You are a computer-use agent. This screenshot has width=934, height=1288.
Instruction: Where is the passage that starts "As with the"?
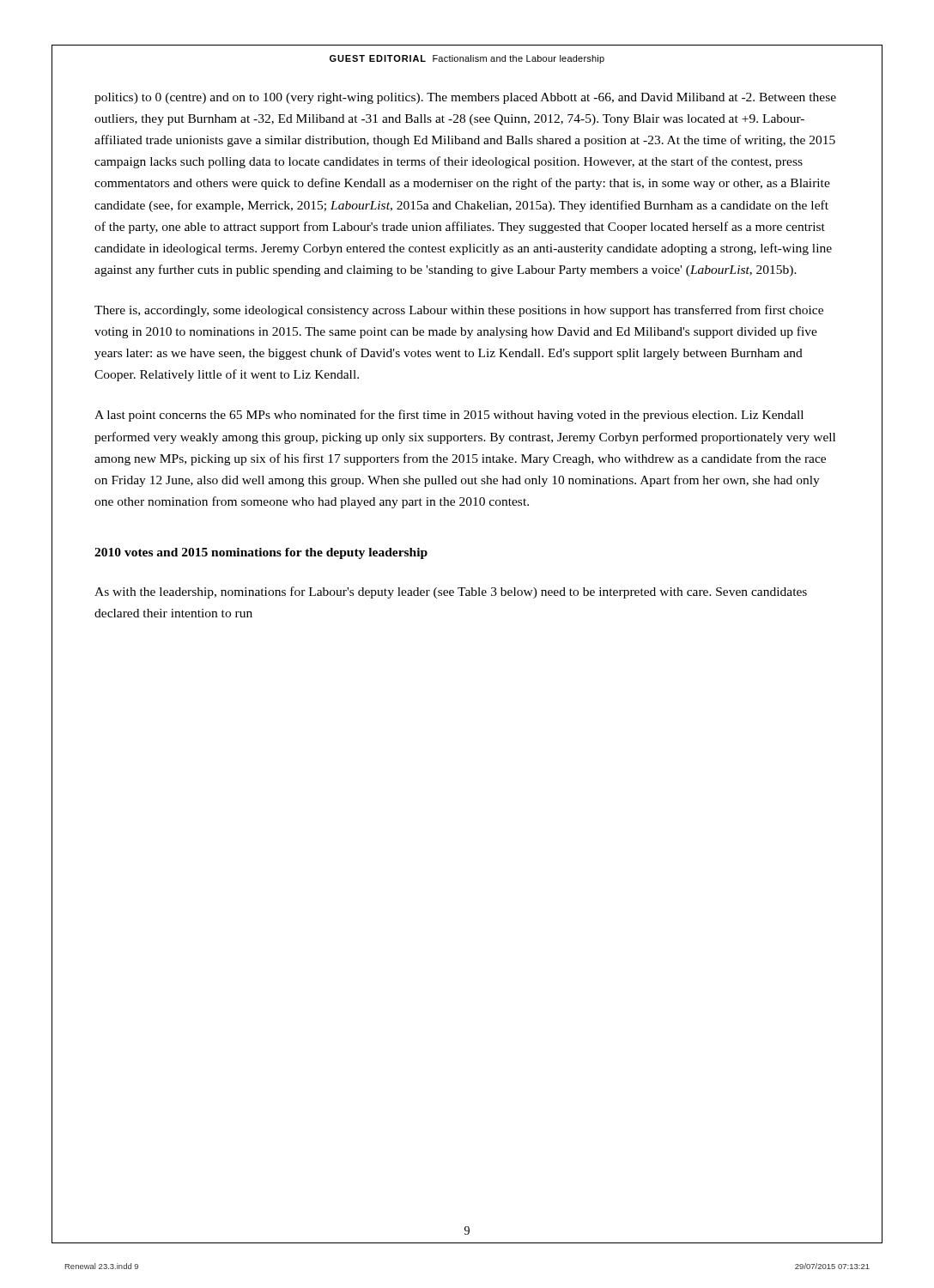(x=451, y=602)
